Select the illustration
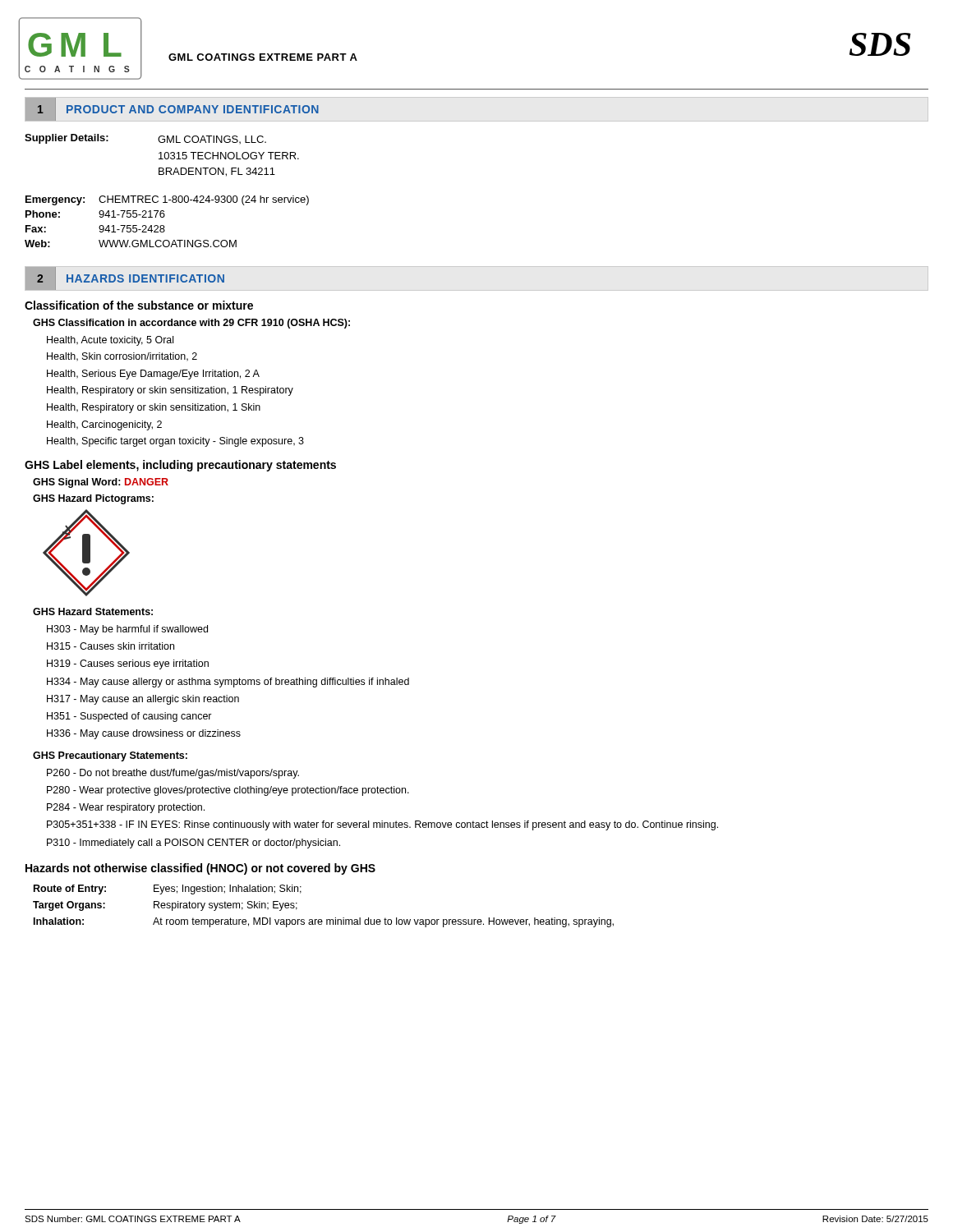Image resolution: width=953 pixels, height=1232 pixels. [86, 553]
